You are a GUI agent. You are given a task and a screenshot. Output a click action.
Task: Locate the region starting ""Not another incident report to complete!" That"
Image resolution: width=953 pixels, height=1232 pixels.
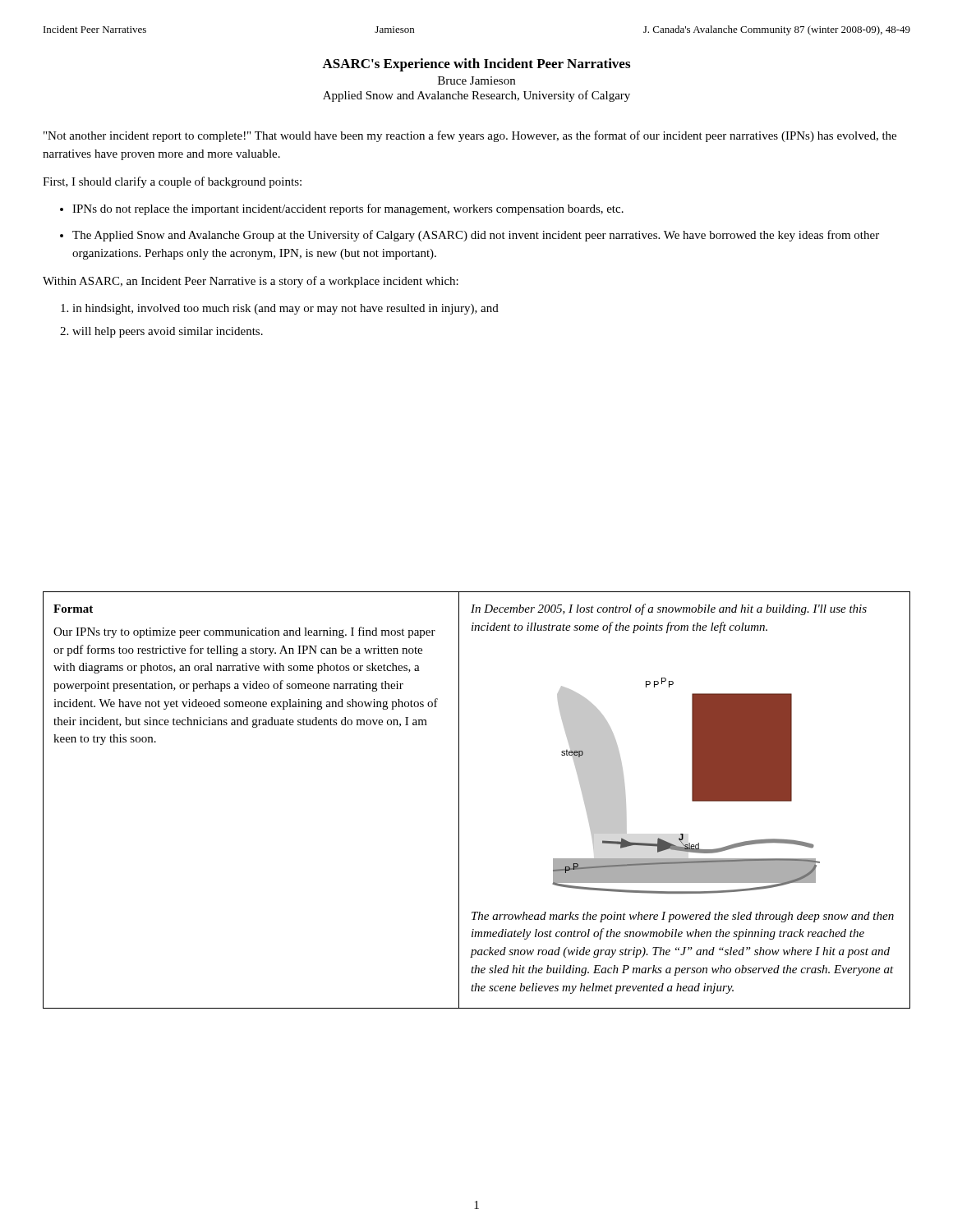(476, 145)
